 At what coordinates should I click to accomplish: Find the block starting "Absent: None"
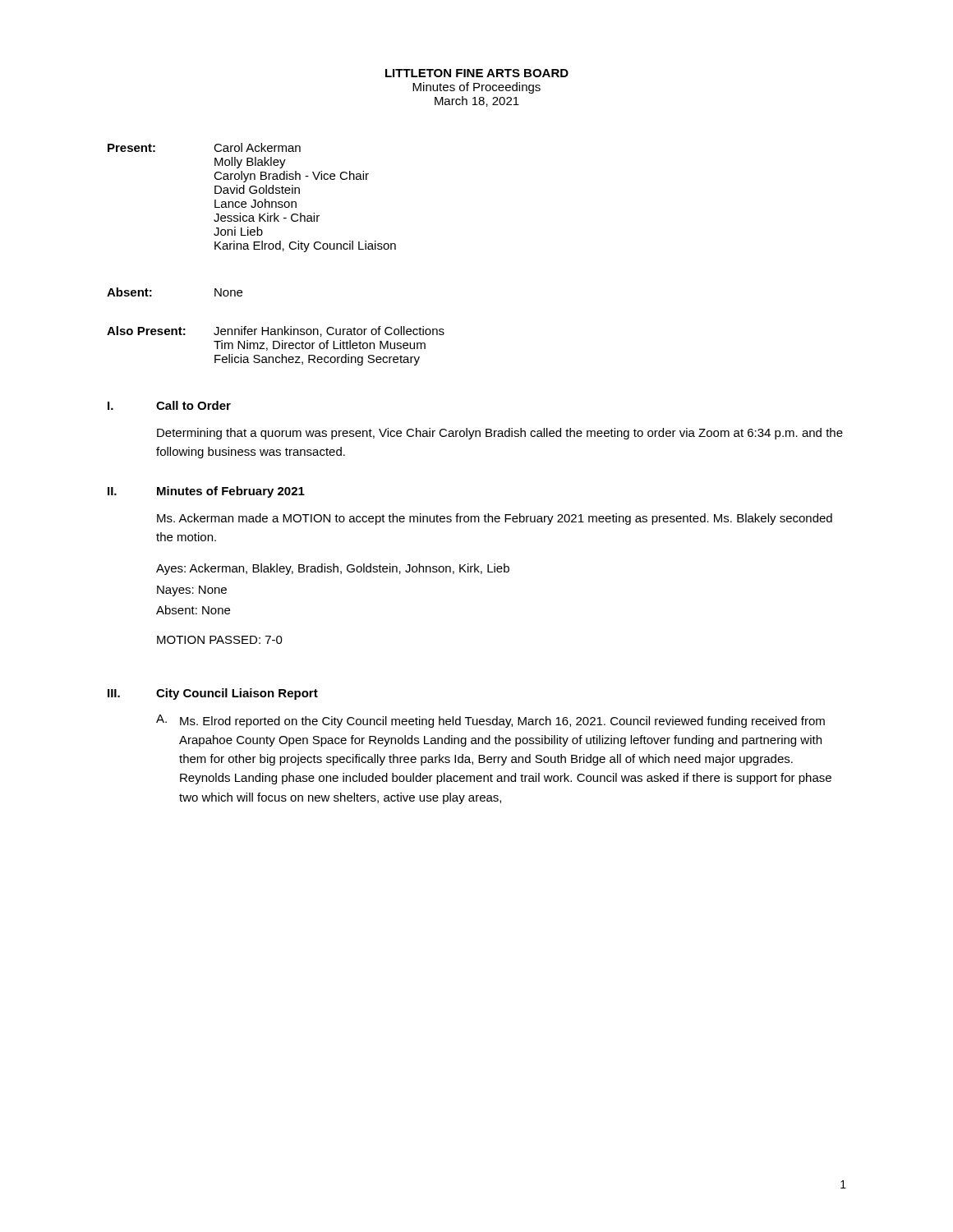tap(134, 291)
